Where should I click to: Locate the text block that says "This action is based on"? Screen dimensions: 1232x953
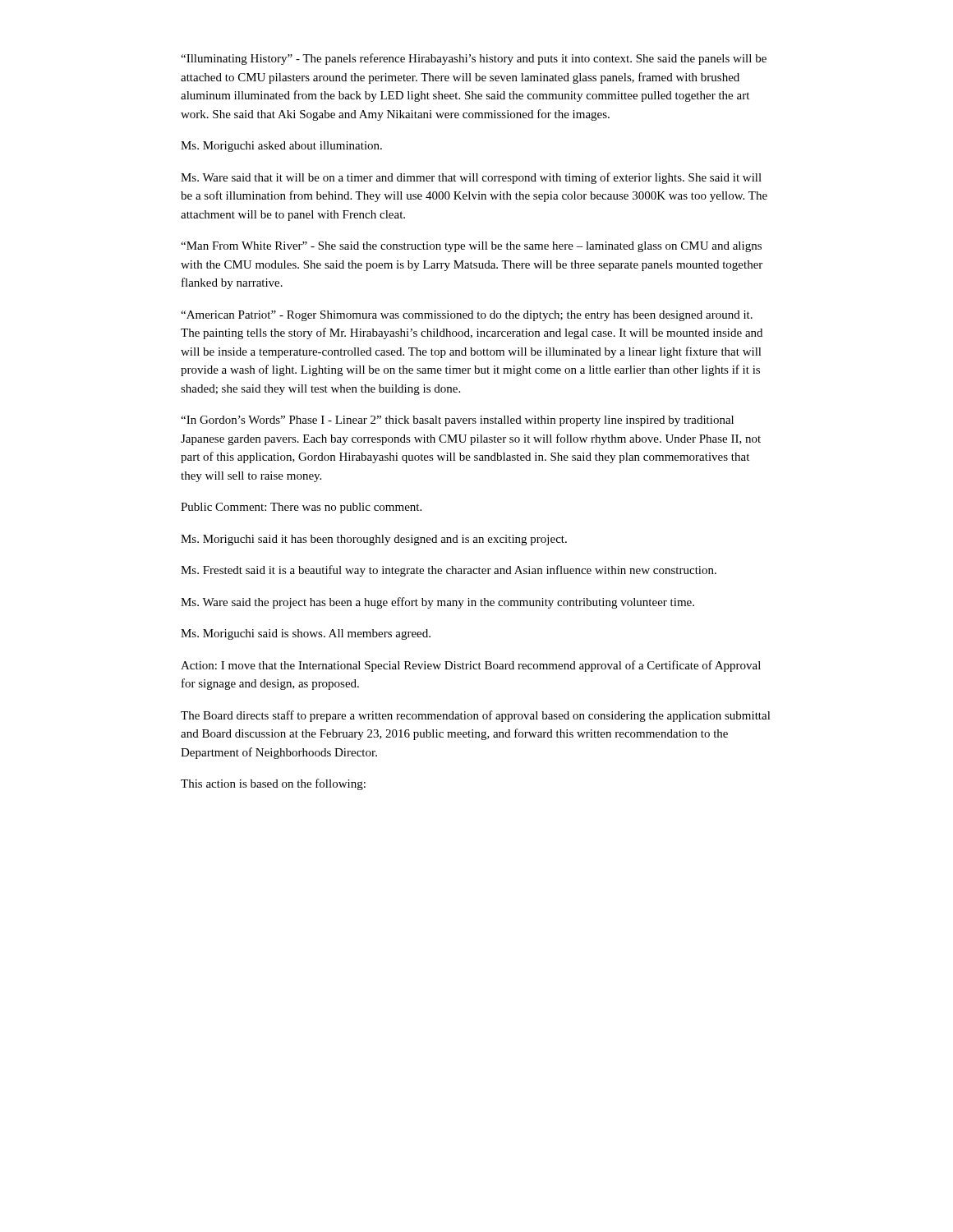[274, 784]
